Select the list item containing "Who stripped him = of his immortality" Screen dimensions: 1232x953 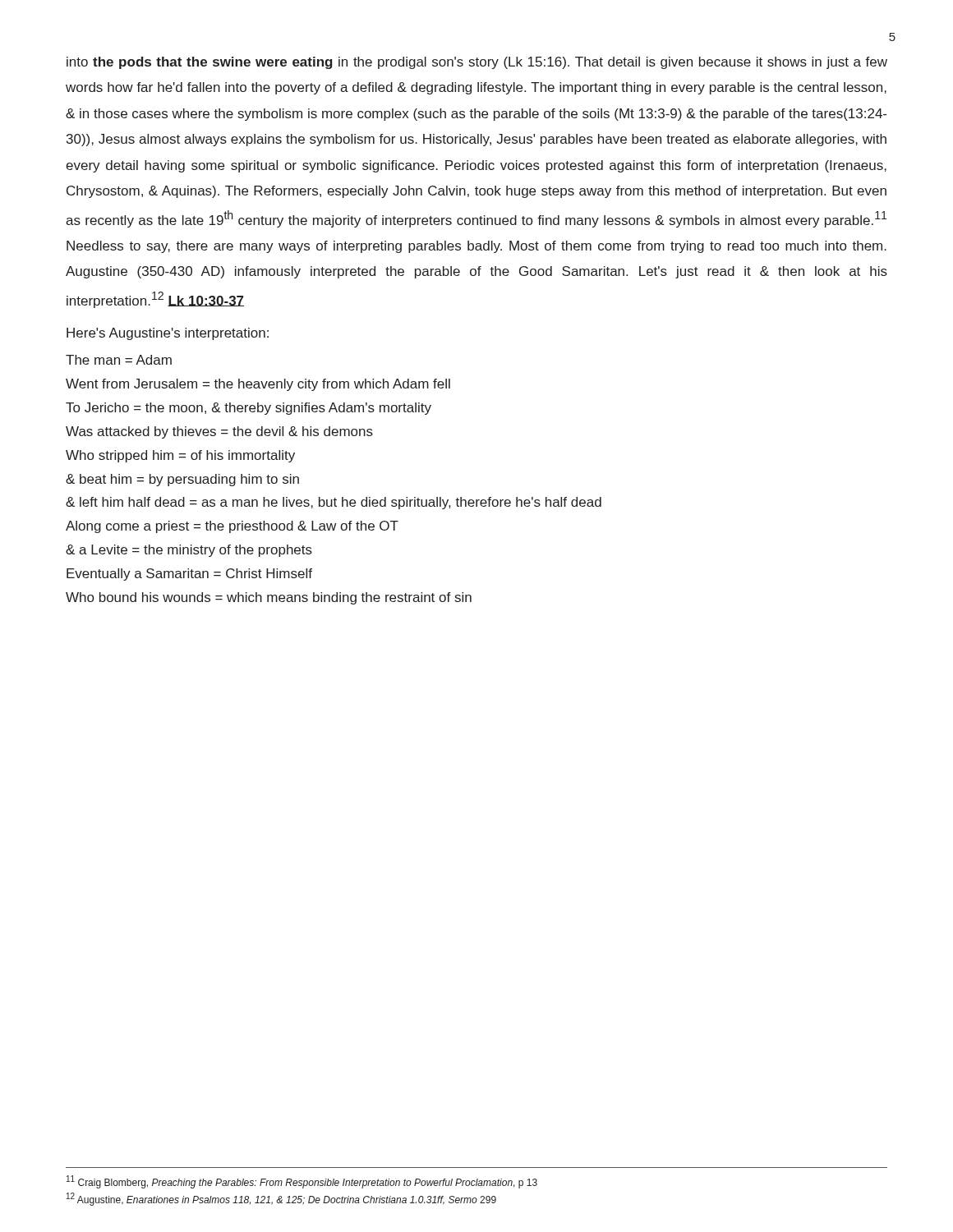tap(180, 455)
